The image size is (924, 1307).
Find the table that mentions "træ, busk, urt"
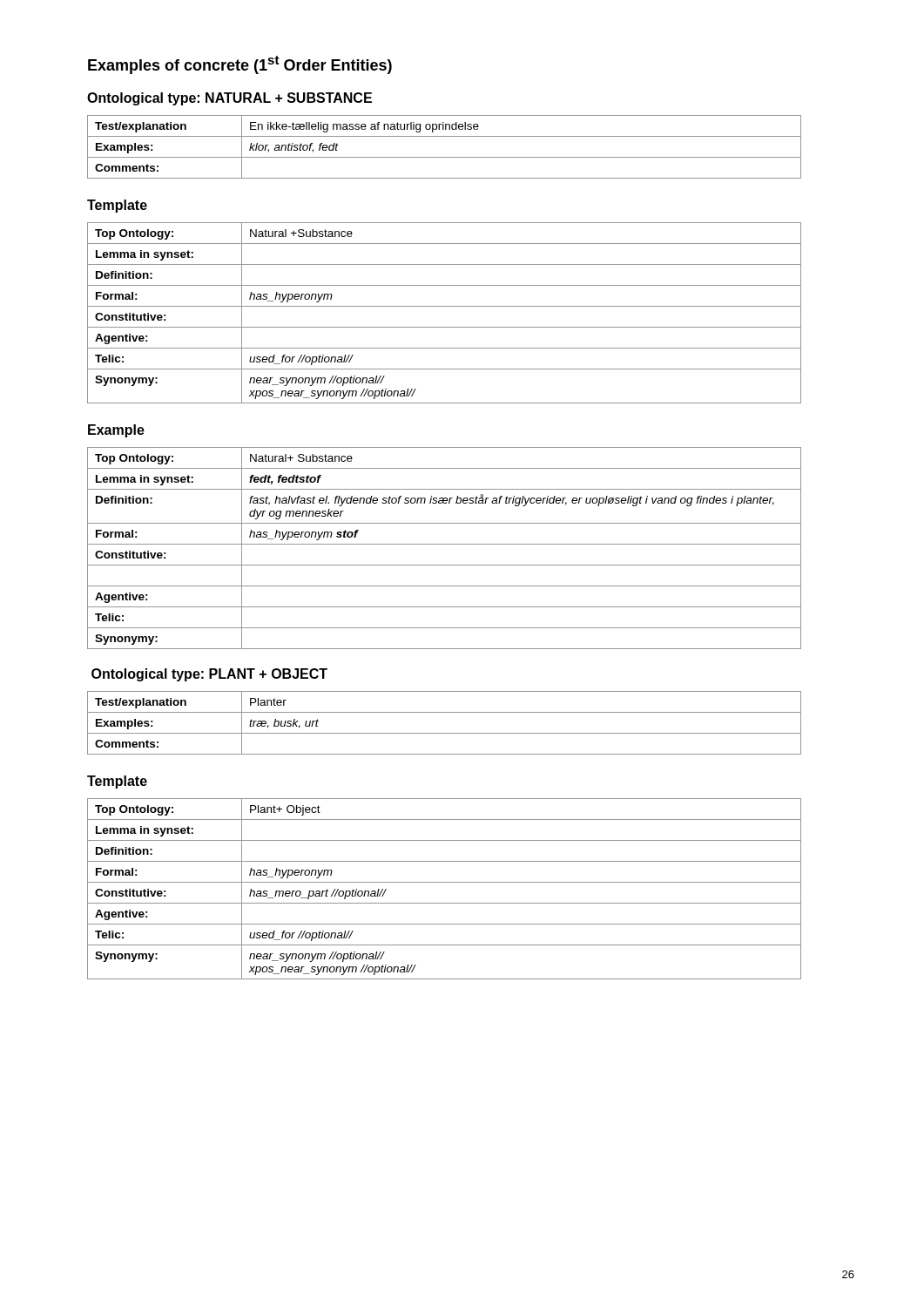tap(471, 723)
